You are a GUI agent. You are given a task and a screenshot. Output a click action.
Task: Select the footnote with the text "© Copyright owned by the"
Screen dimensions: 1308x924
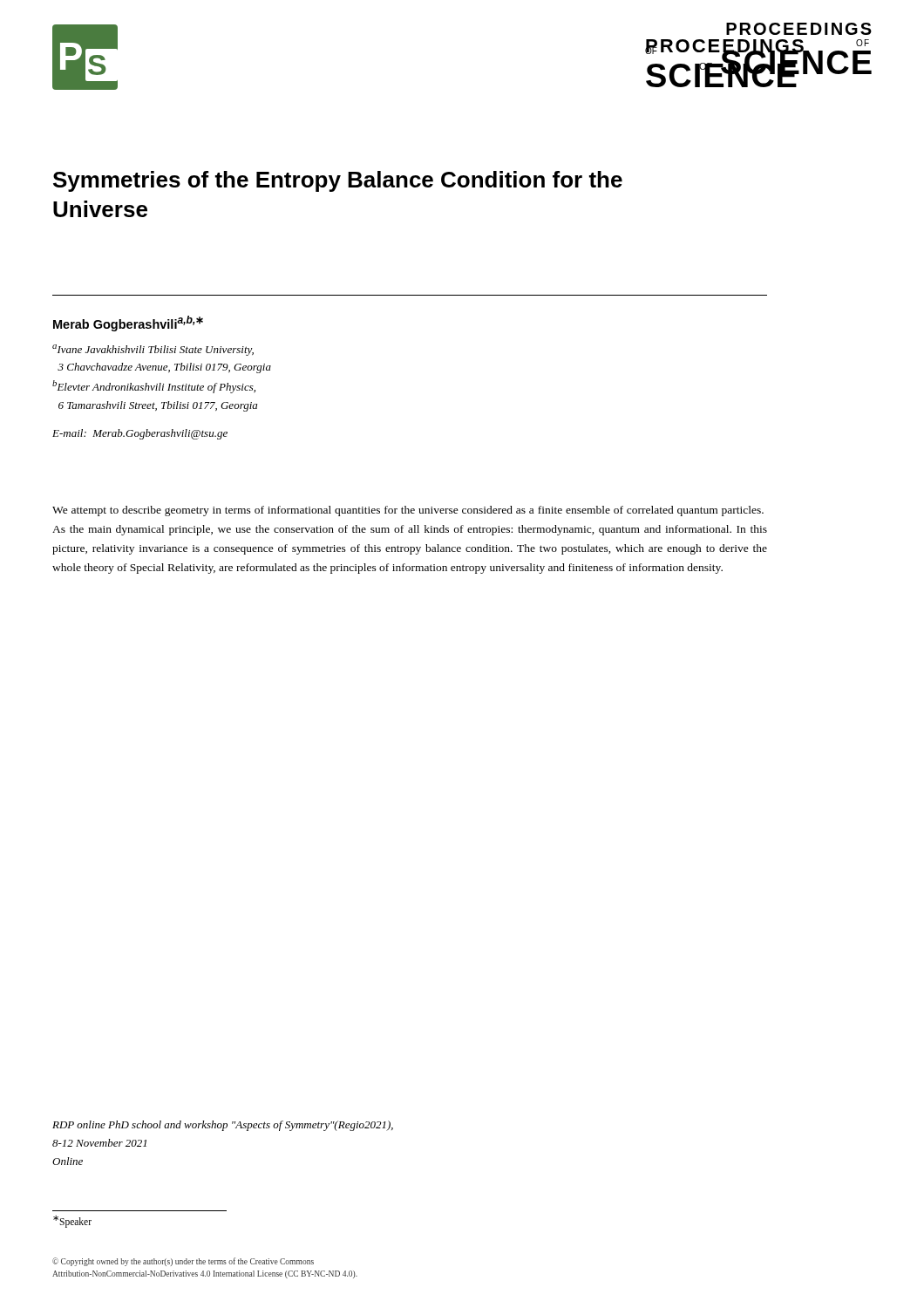[357, 1268]
